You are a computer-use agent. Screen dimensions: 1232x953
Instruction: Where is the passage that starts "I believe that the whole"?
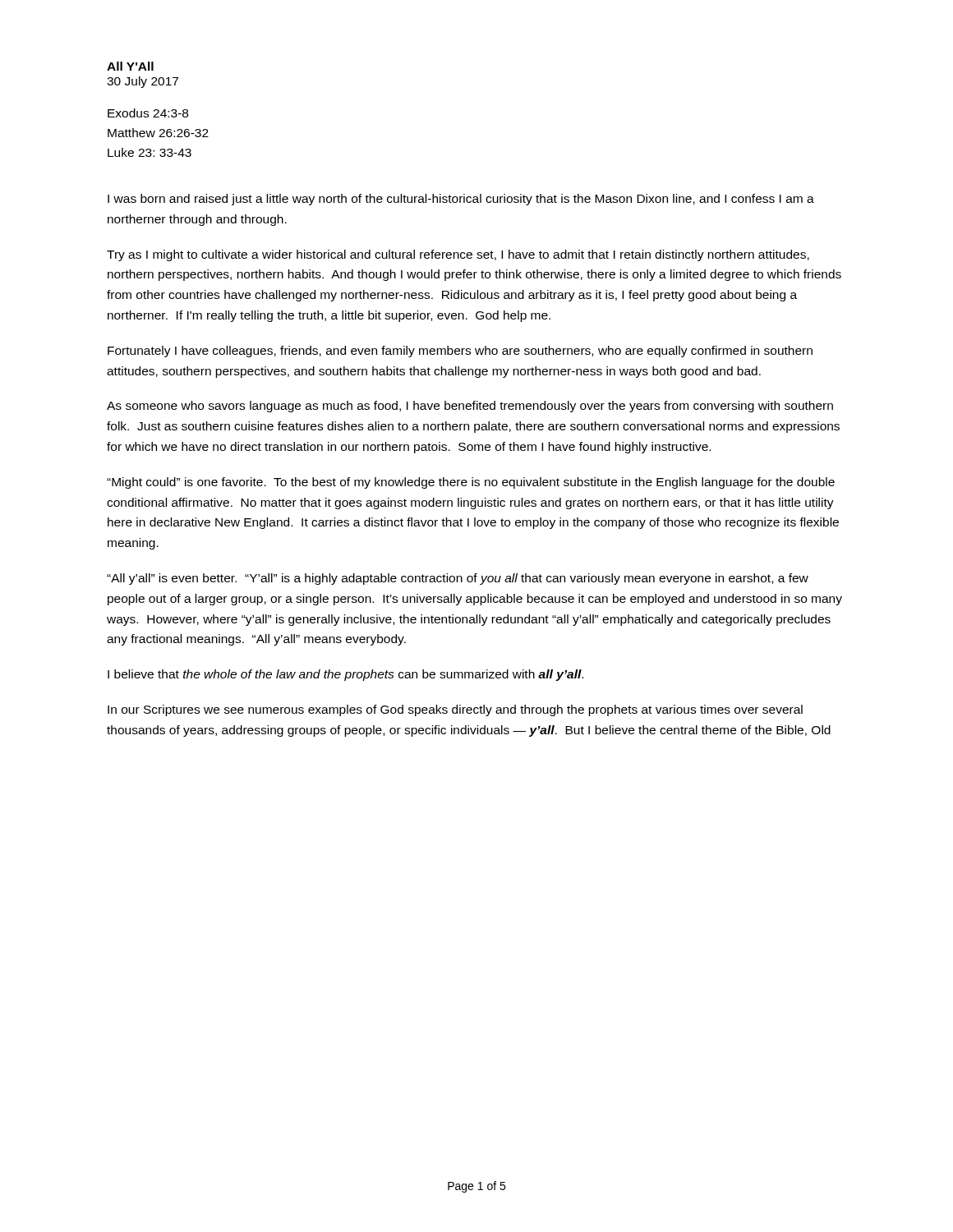(346, 674)
